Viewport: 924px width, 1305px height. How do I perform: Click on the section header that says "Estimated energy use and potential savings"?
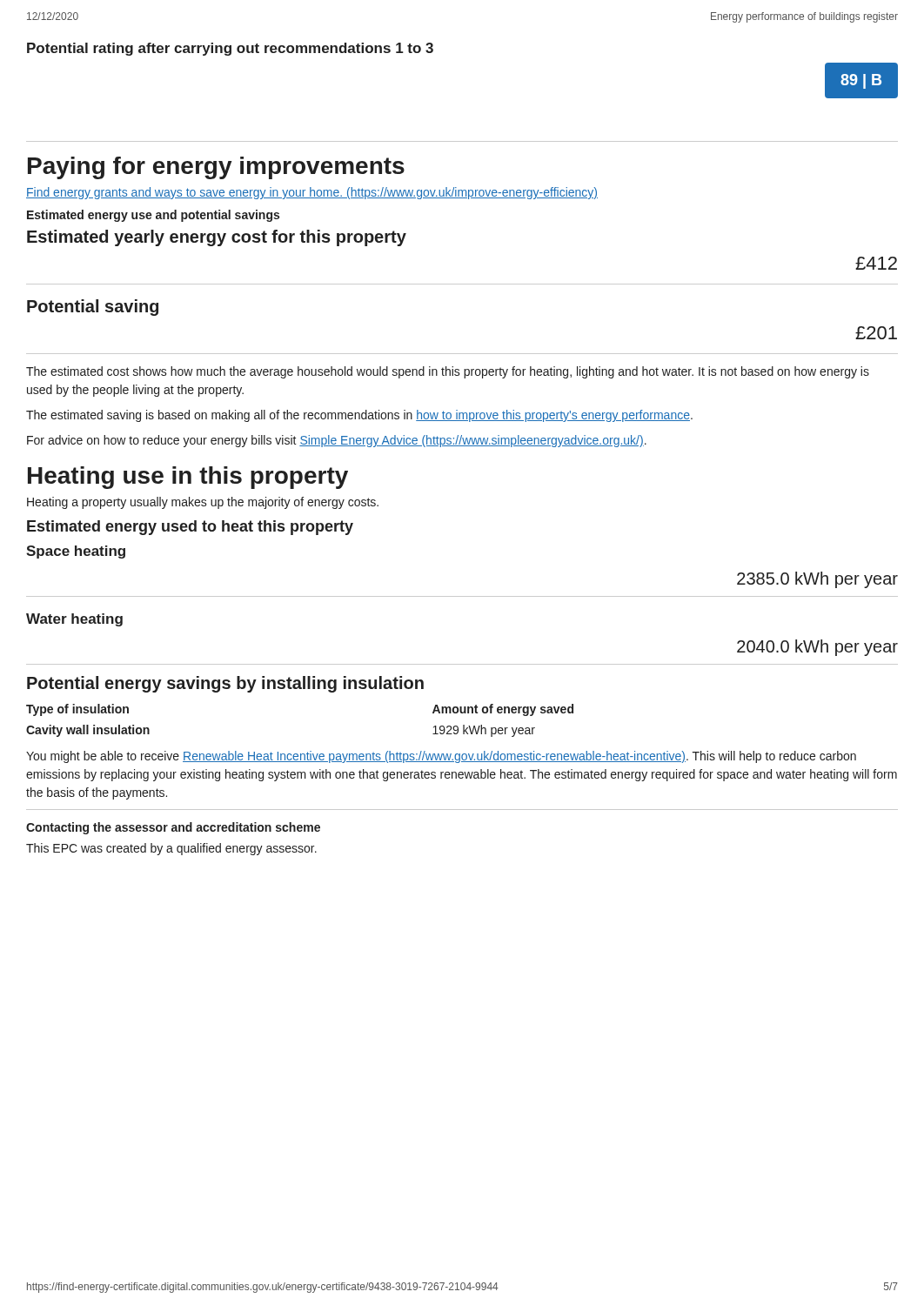pyautogui.click(x=153, y=216)
